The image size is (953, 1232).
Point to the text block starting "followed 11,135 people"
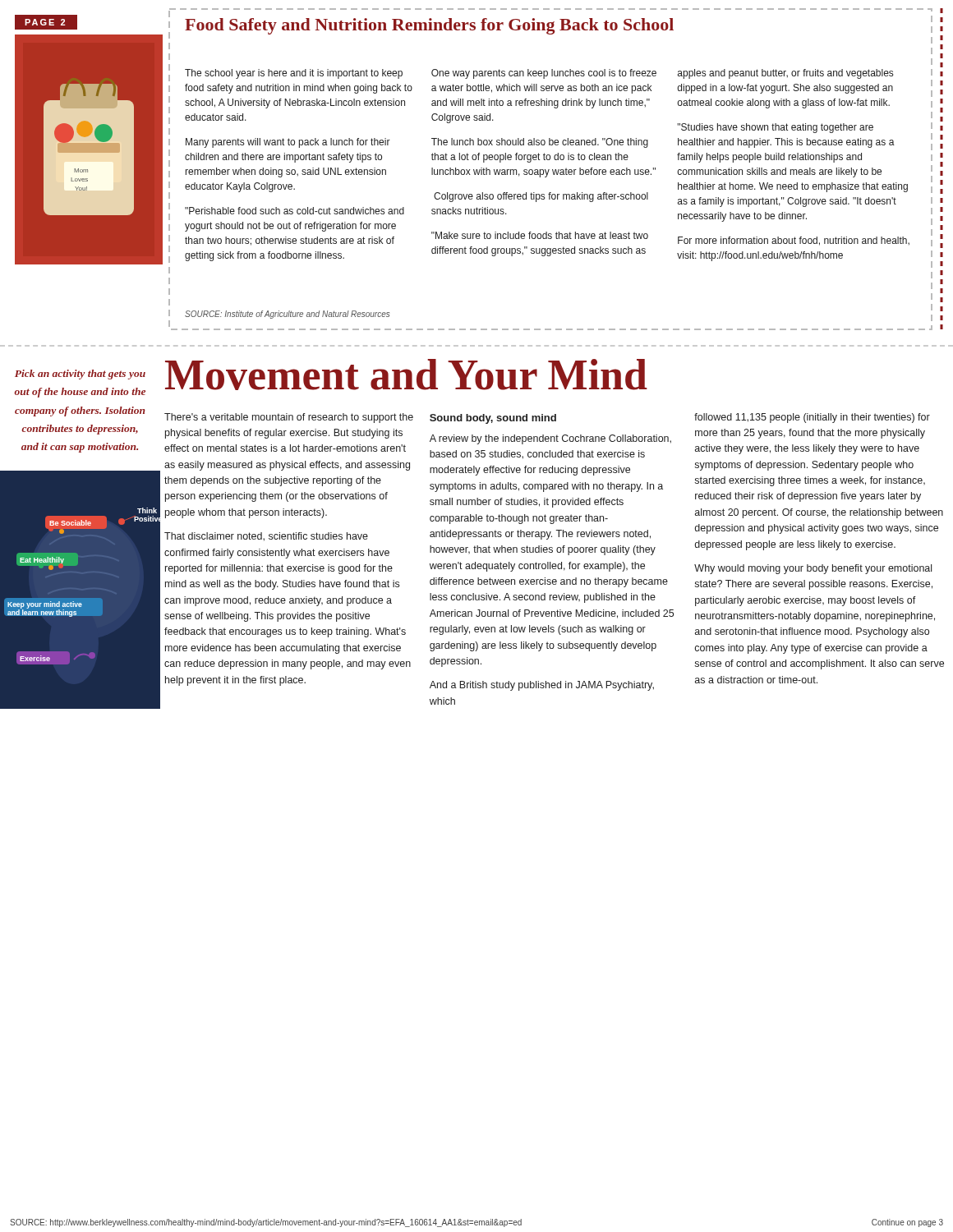pyautogui.click(x=820, y=549)
